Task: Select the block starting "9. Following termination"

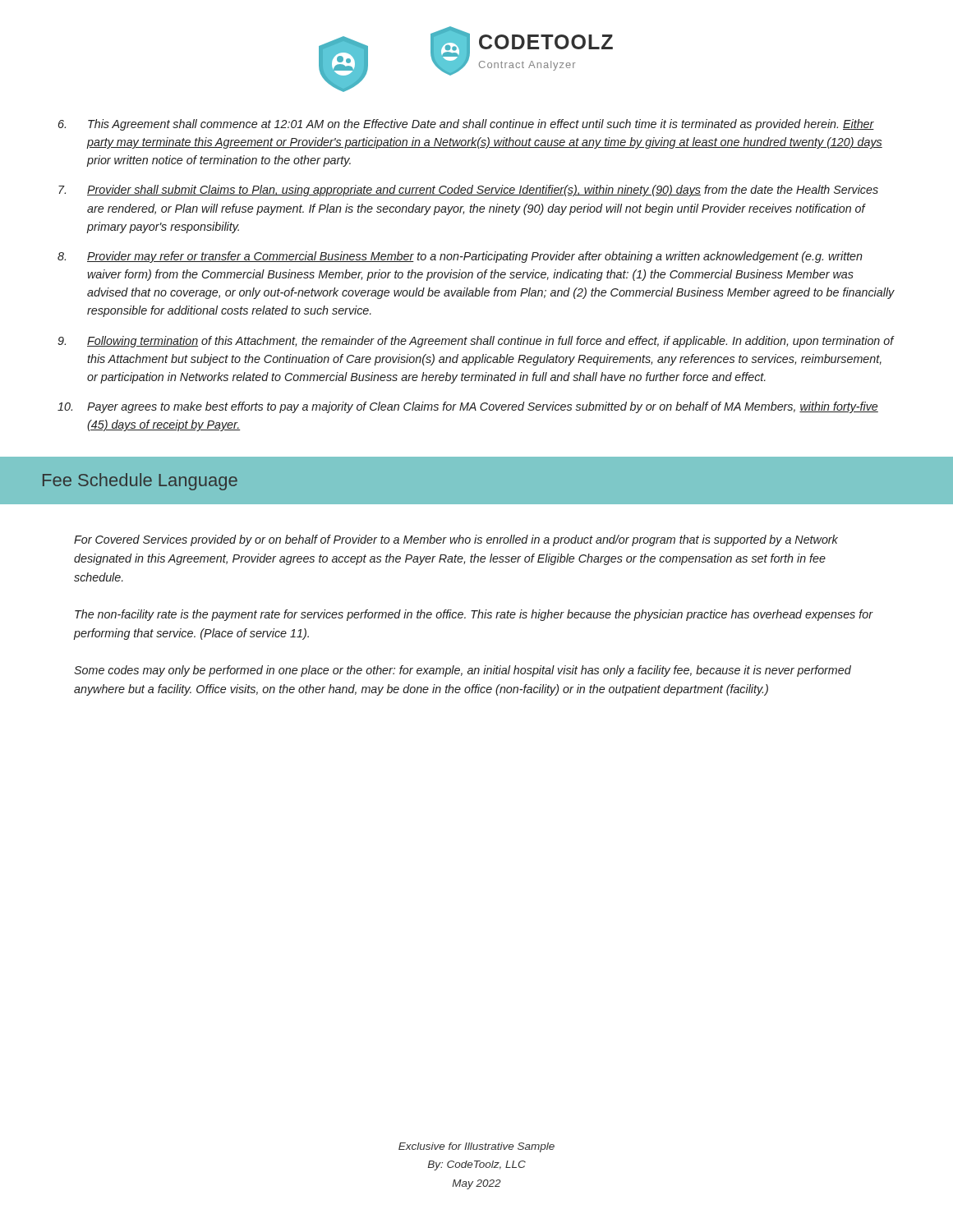Action: (476, 359)
